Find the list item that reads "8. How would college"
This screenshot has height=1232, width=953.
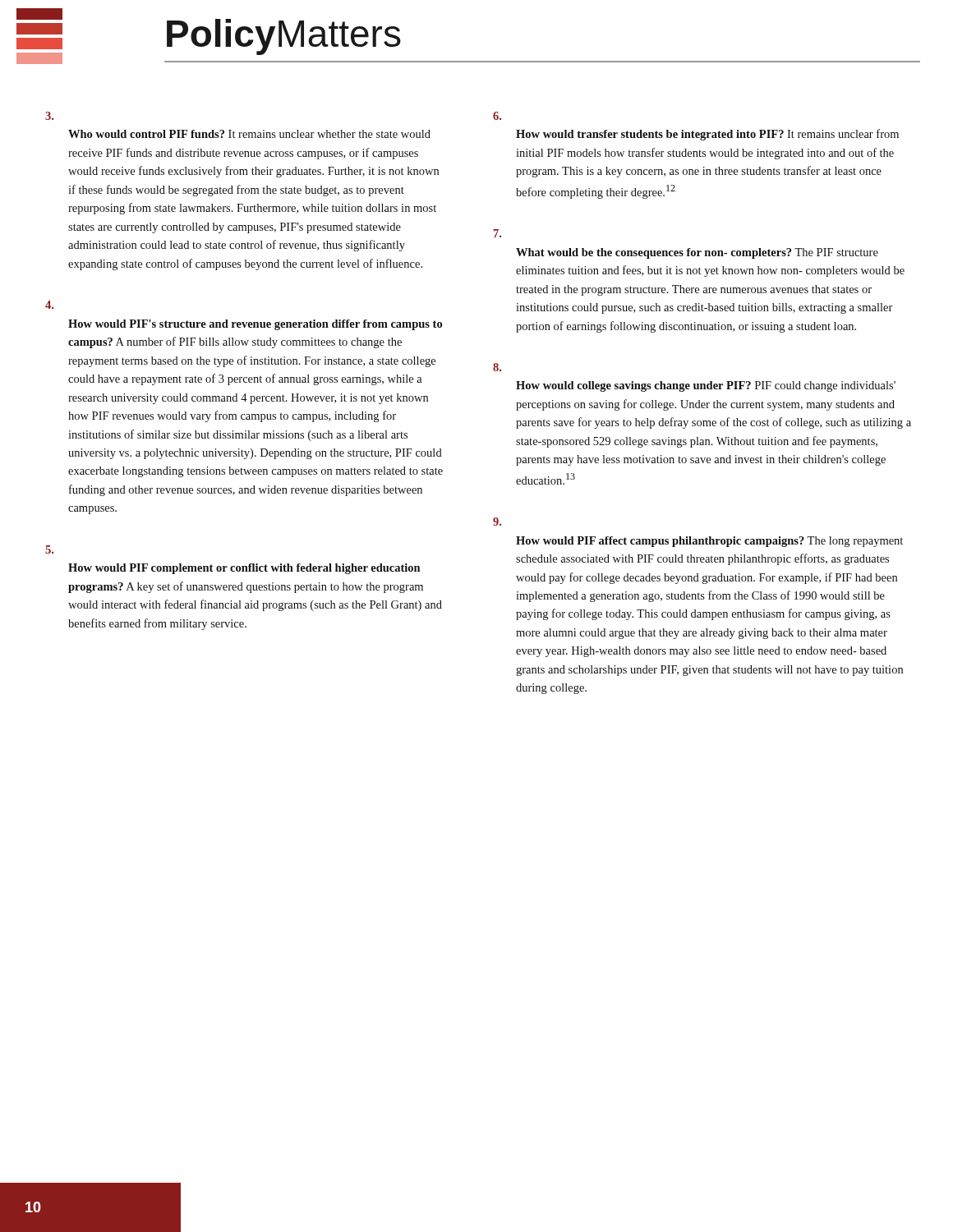[702, 425]
